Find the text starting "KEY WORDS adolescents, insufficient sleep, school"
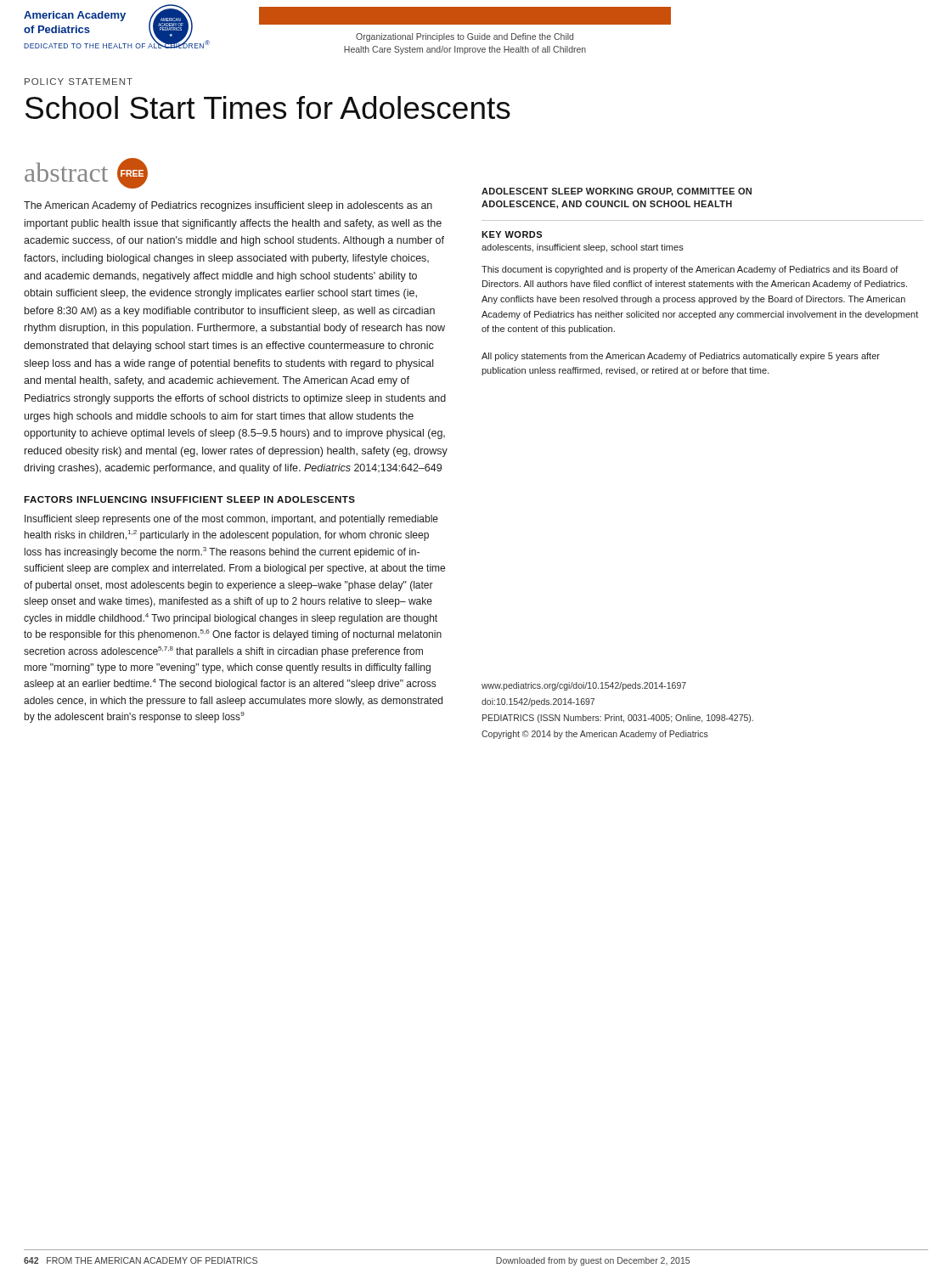 pyautogui.click(x=512, y=234)
